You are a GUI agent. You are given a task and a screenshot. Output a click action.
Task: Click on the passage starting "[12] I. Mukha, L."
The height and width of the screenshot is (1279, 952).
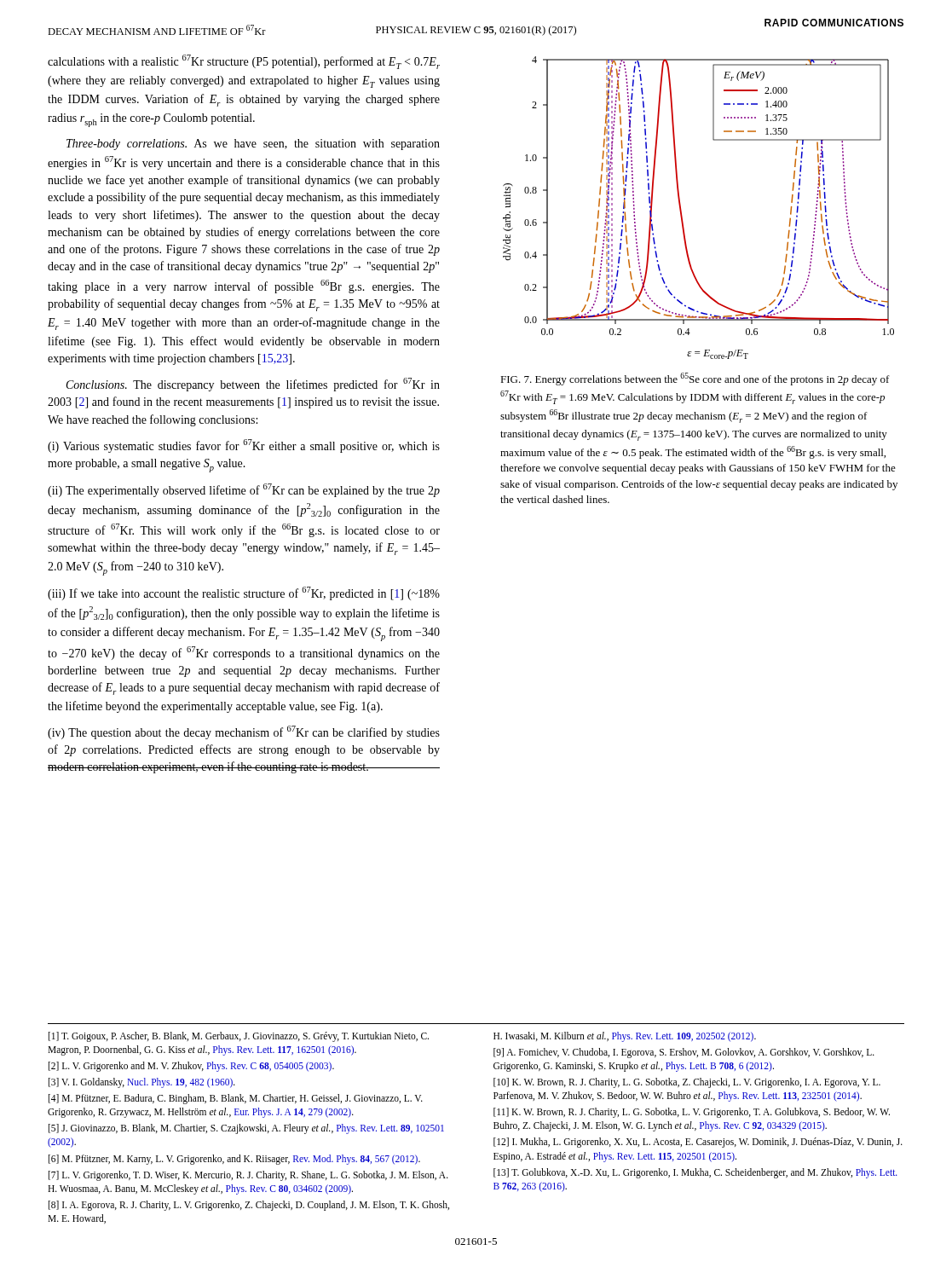point(698,1149)
